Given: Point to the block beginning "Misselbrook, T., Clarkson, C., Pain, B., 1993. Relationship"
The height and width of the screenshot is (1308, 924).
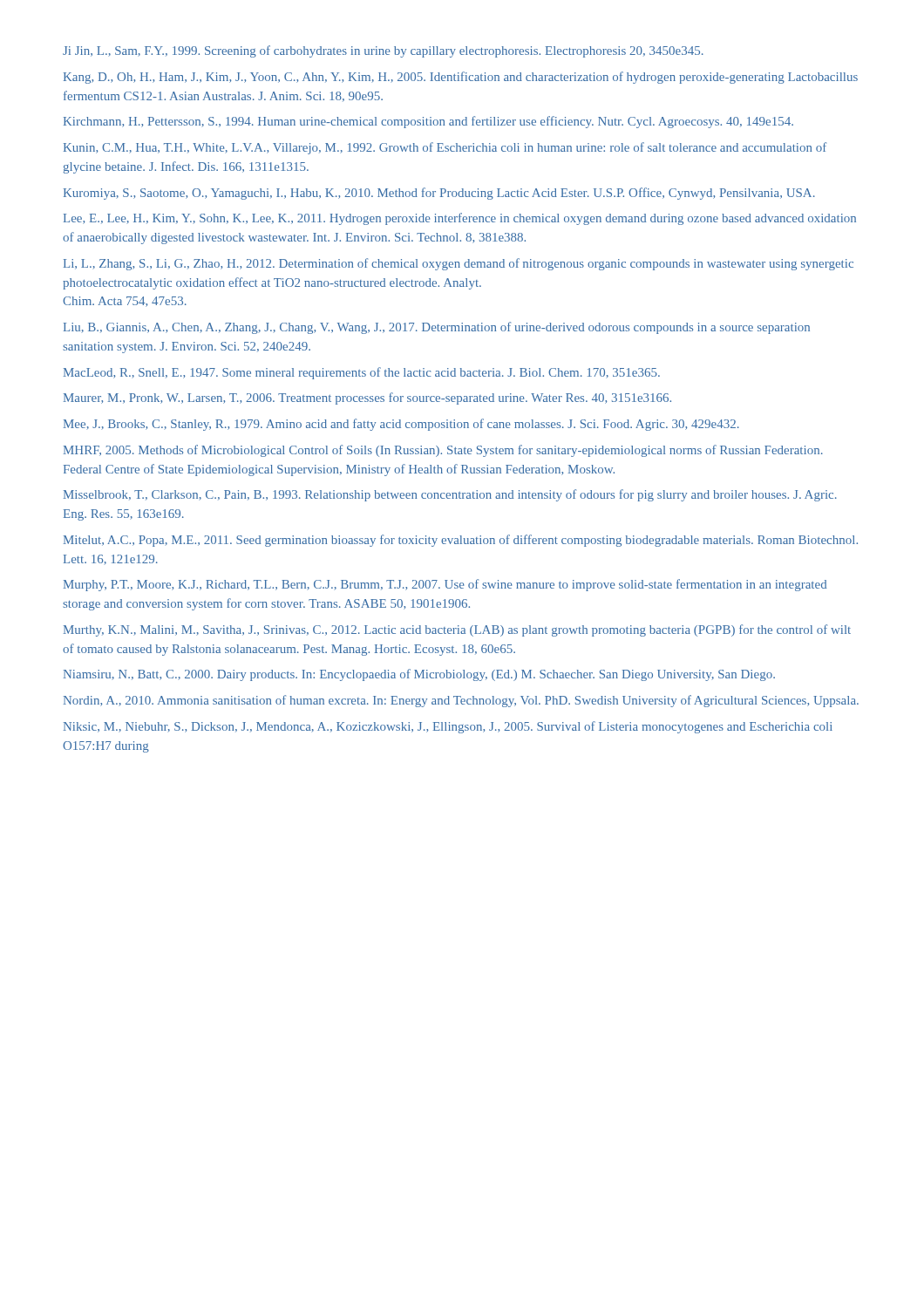Looking at the screenshot, I should coord(450,504).
